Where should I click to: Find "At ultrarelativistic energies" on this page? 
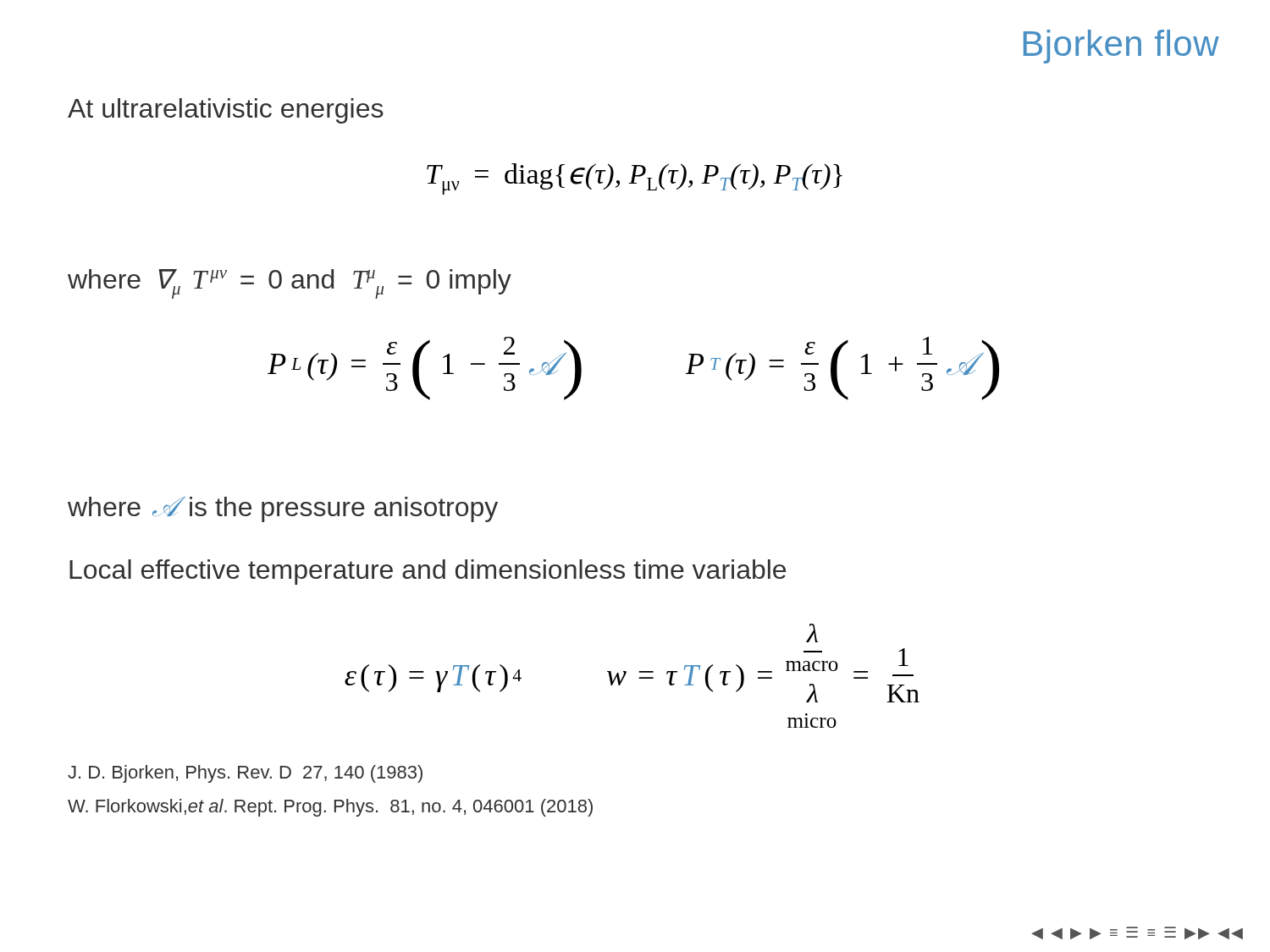tap(226, 108)
